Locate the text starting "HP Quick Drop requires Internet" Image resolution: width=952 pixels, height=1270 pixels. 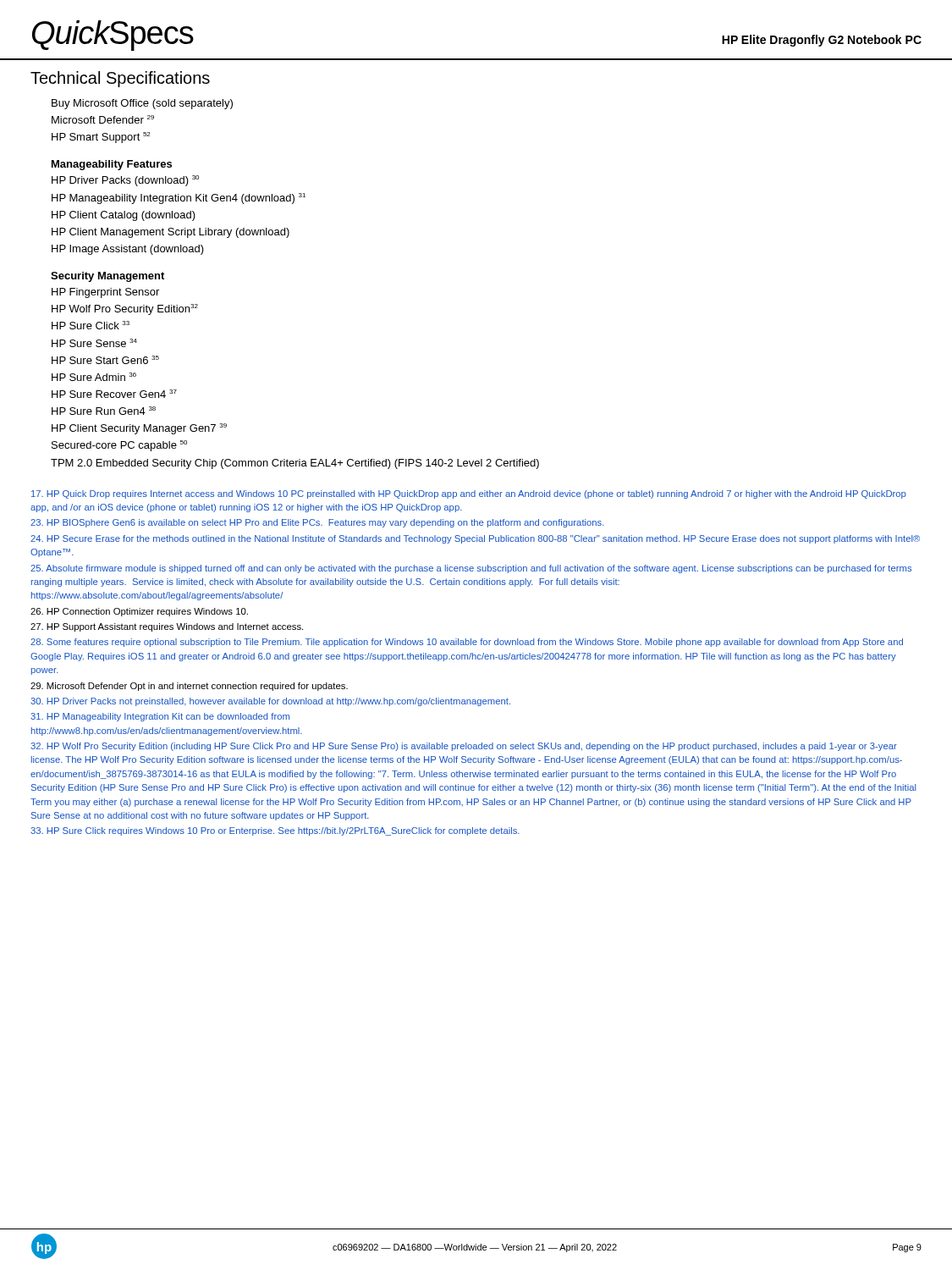coord(468,500)
